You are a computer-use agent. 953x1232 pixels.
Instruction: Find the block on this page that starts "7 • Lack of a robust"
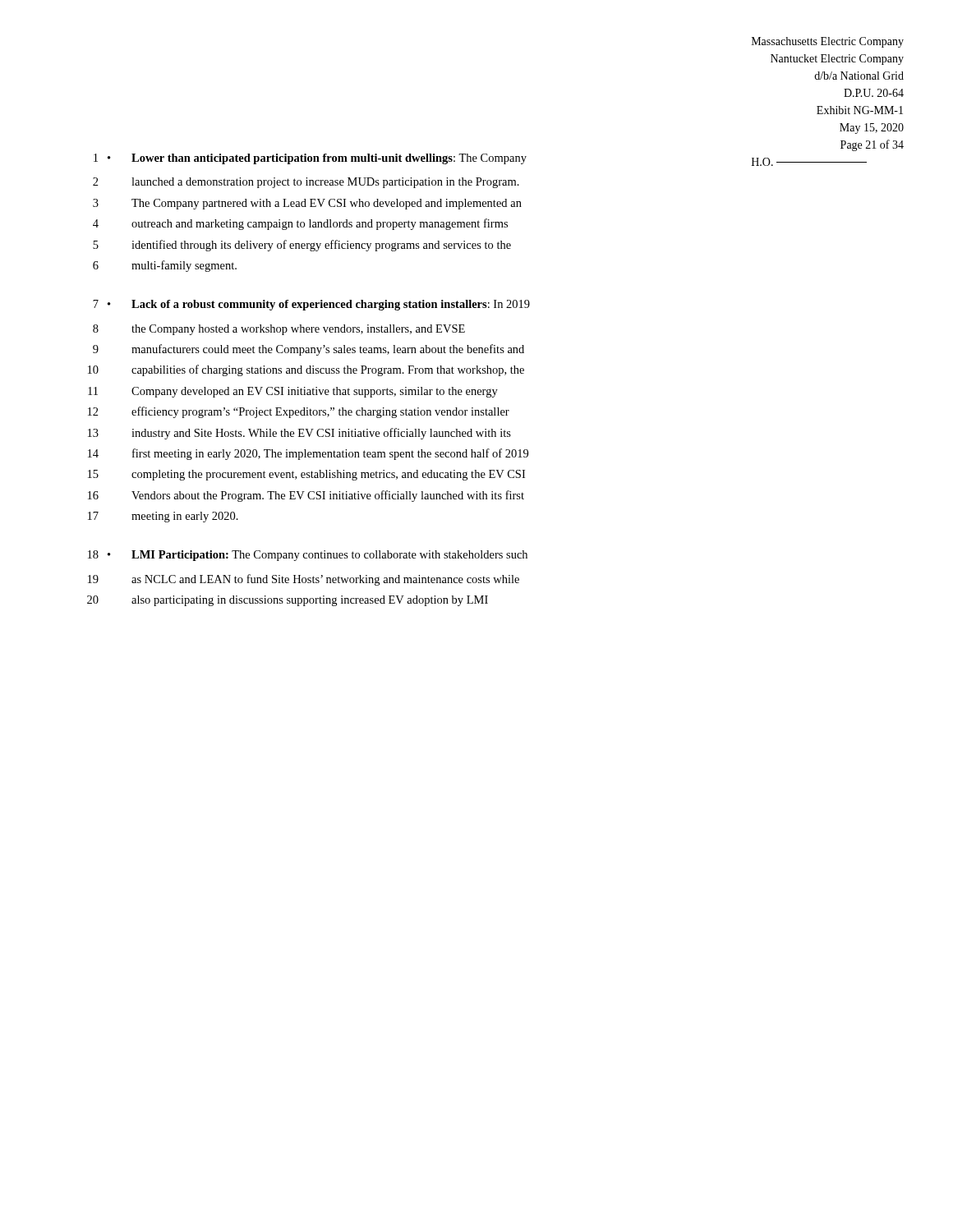(x=485, y=305)
